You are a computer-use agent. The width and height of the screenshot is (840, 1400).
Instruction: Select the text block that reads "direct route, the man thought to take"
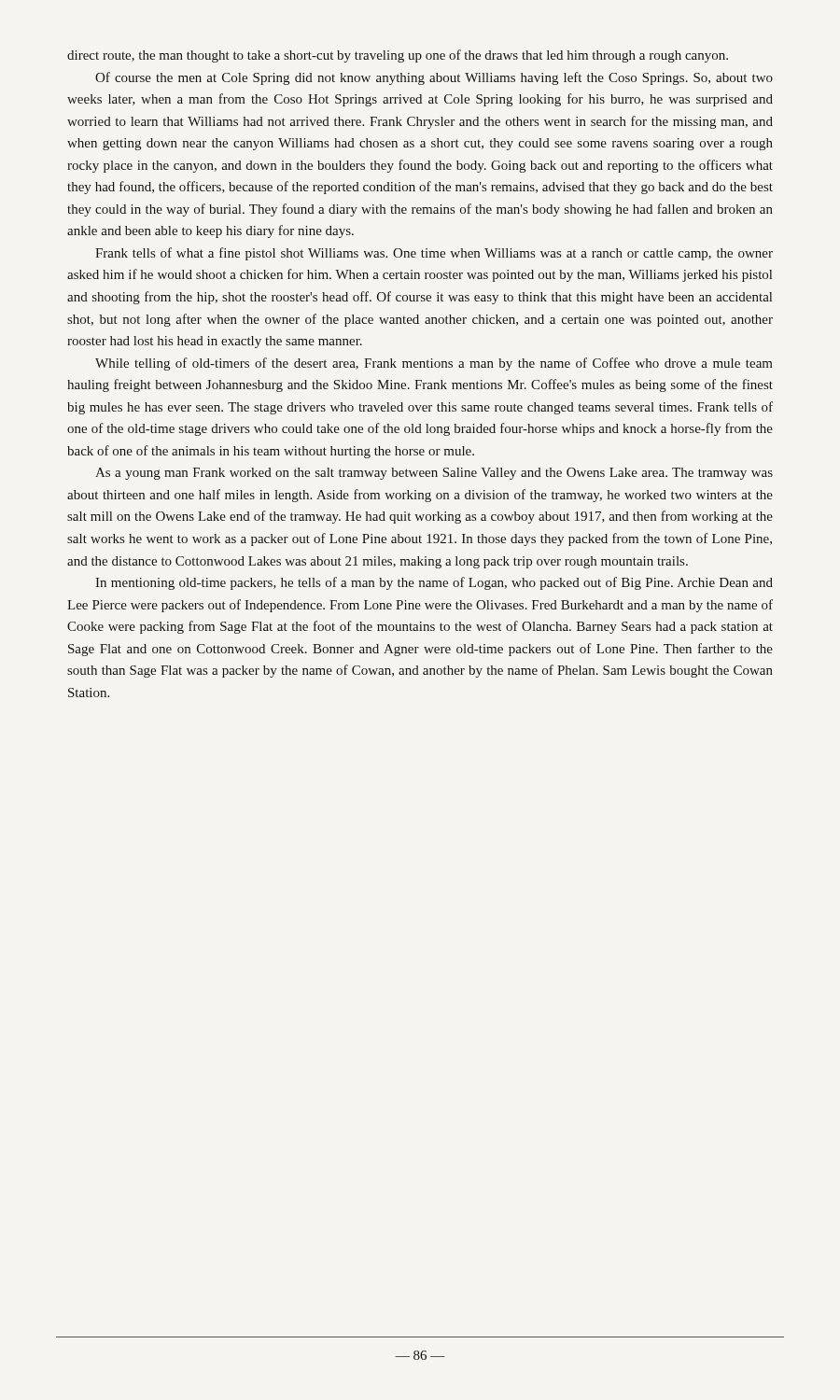click(420, 374)
